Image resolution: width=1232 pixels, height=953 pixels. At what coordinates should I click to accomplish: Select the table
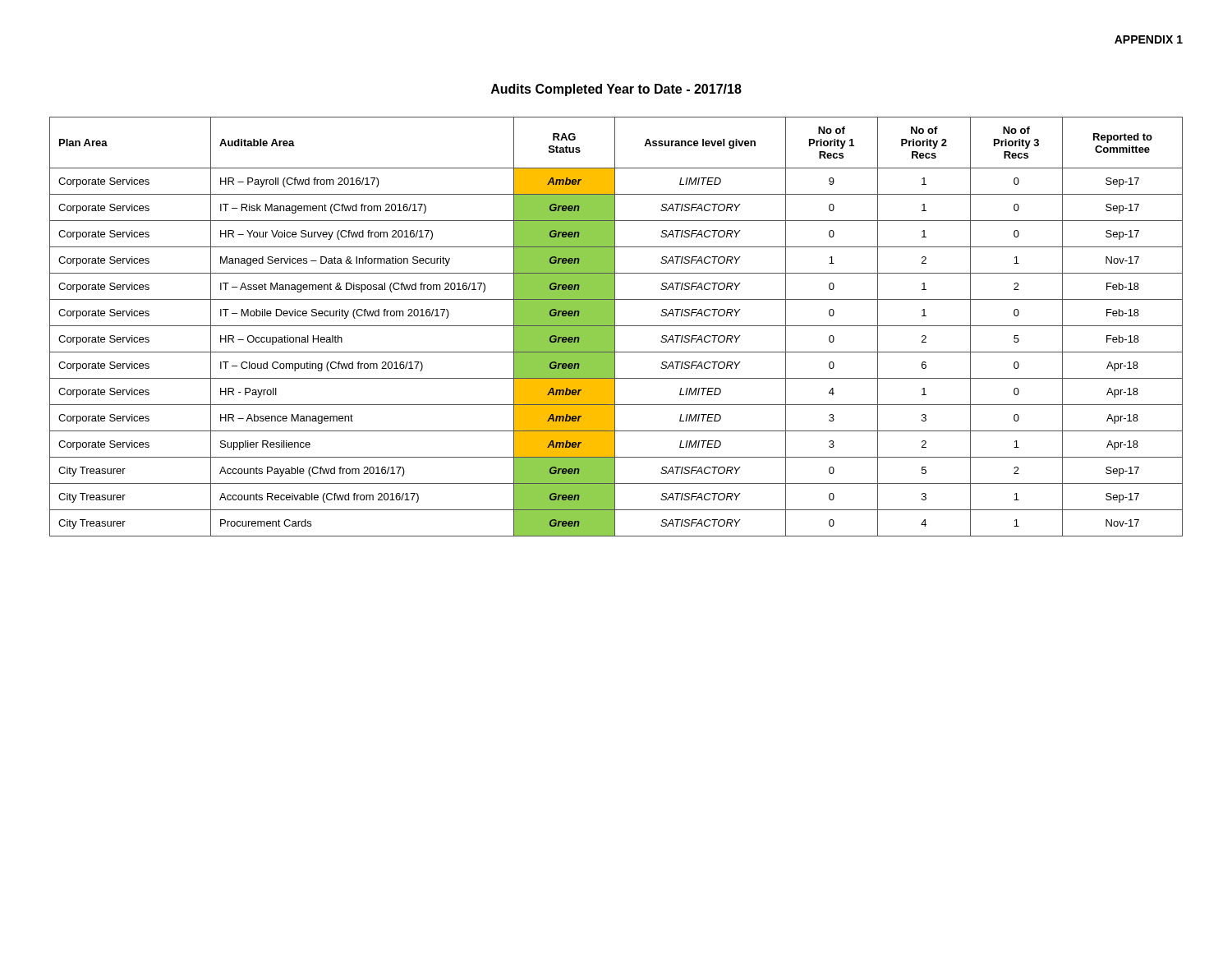(616, 327)
